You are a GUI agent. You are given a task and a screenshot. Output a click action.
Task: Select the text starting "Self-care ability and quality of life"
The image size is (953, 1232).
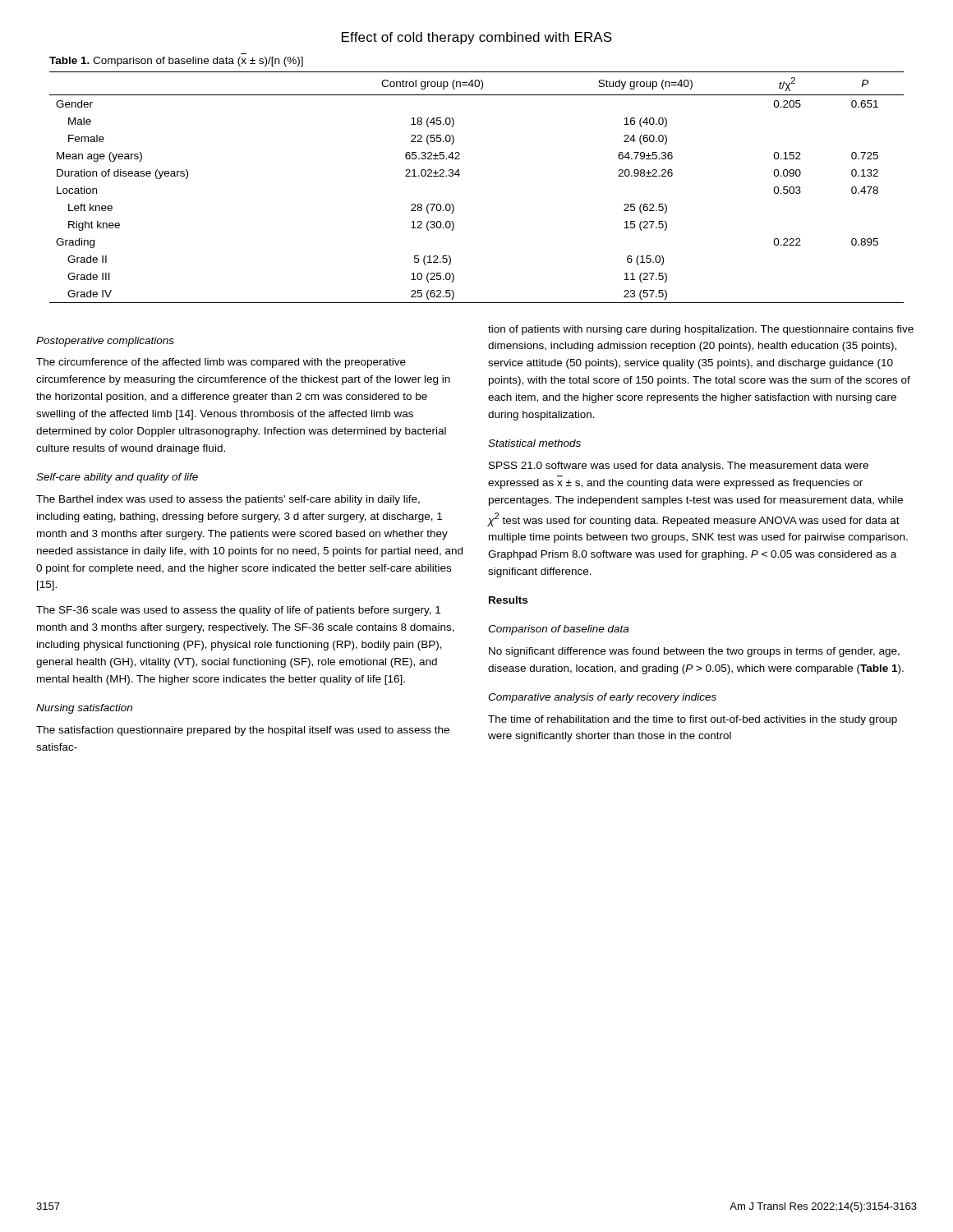click(117, 477)
